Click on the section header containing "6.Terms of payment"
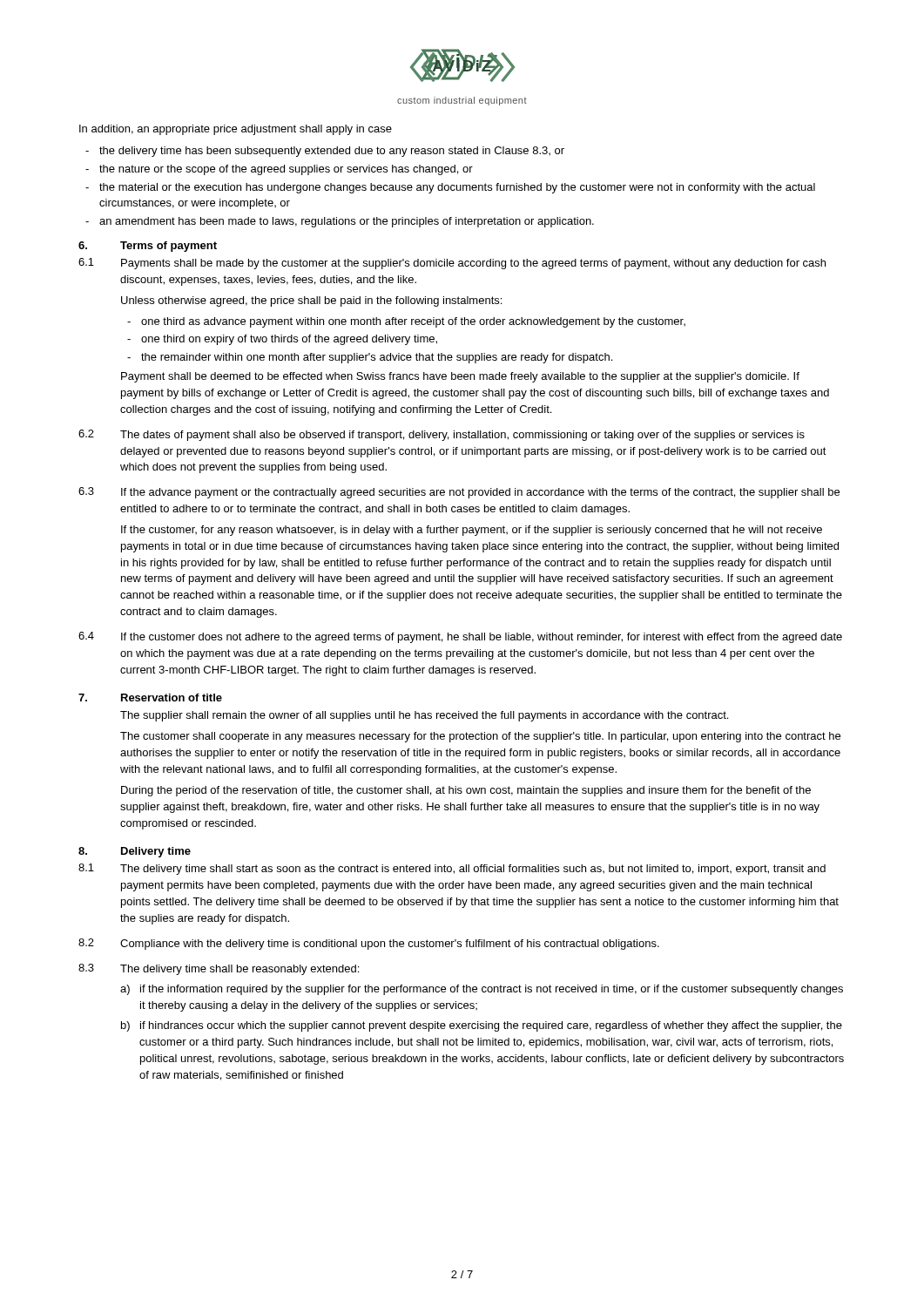The image size is (924, 1307). (x=148, y=245)
